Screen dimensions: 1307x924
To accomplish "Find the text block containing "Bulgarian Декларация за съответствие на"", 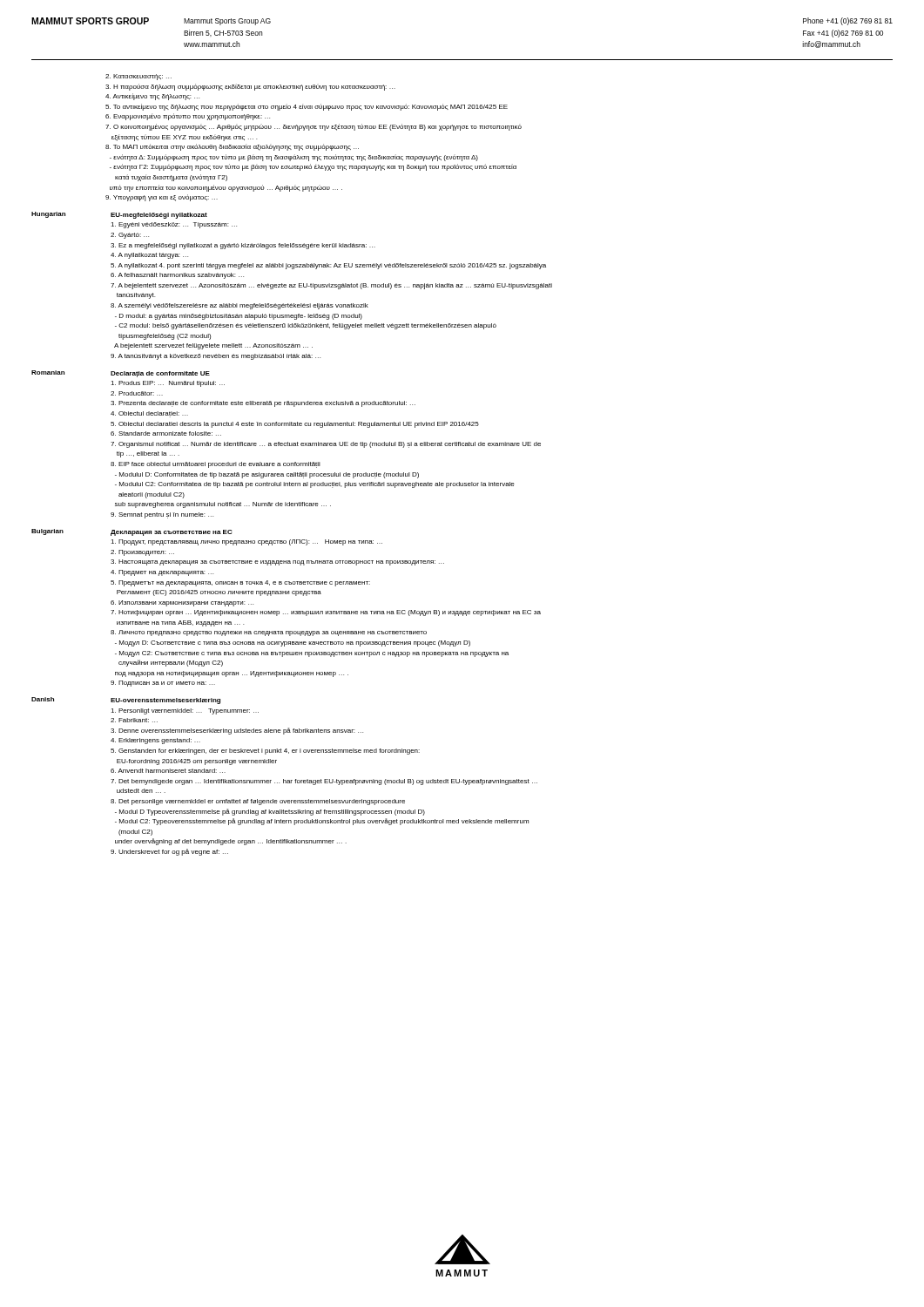I will [x=462, y=608].
